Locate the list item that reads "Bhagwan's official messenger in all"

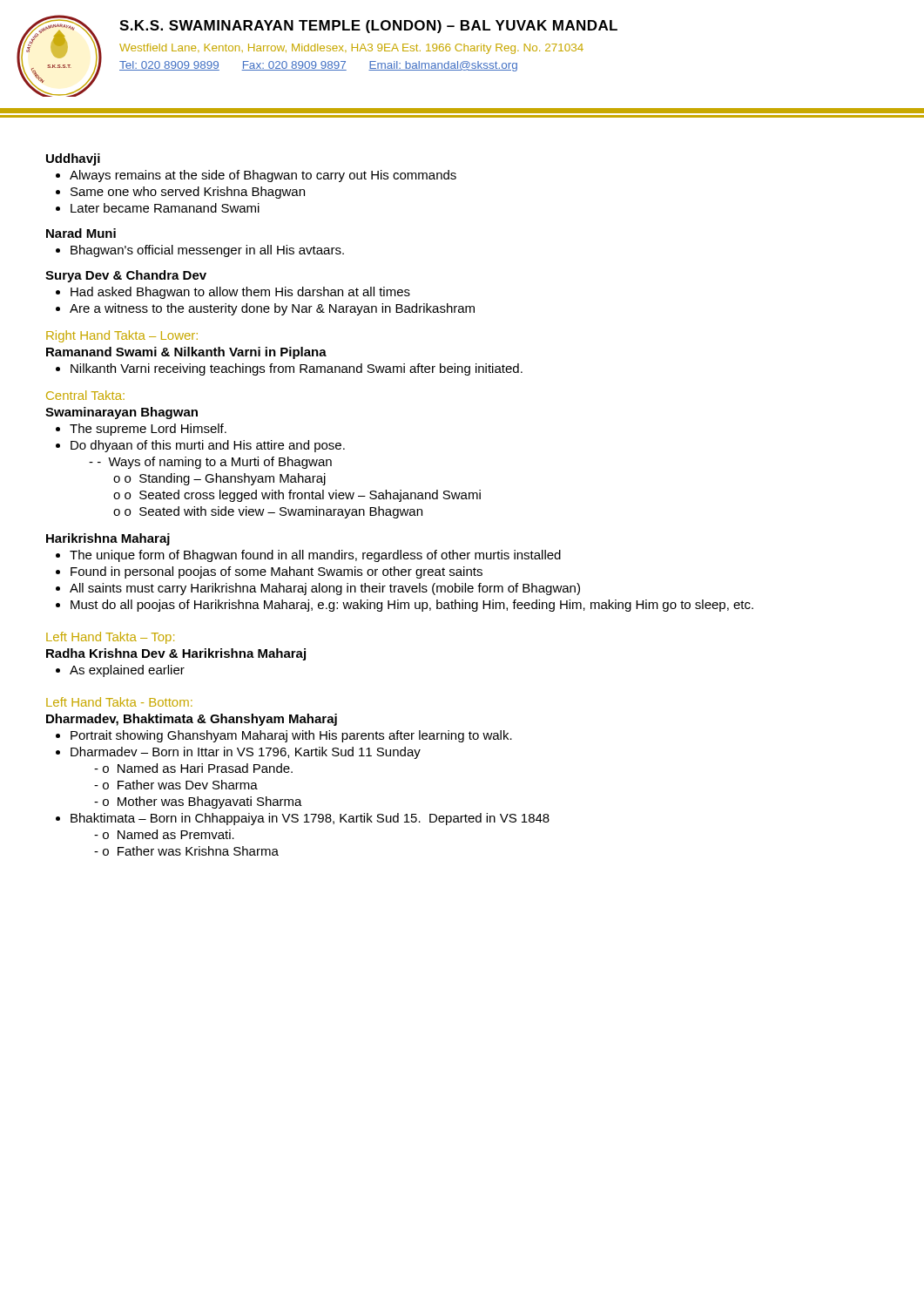pos(200,251)
